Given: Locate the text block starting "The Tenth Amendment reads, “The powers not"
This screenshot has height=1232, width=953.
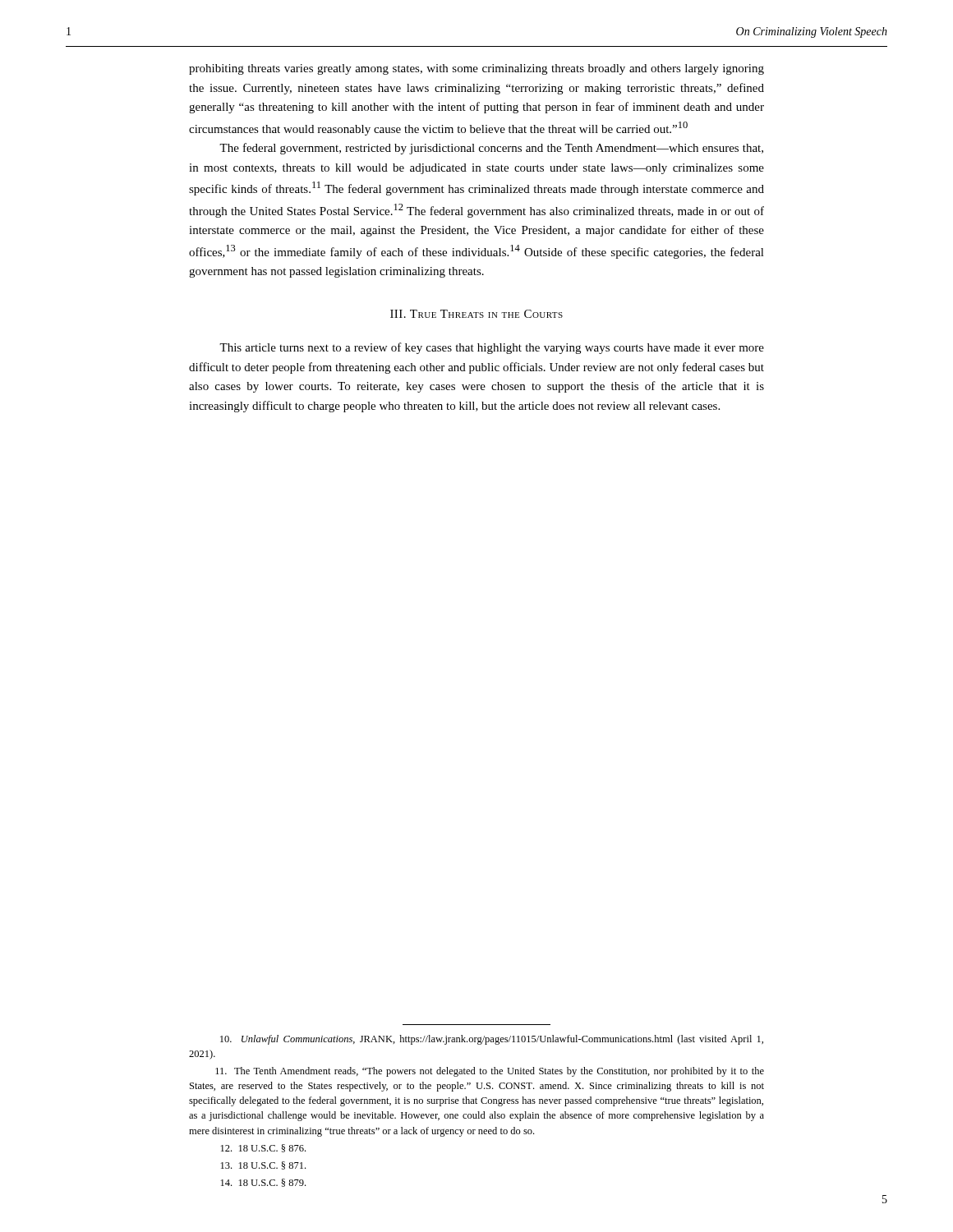Looking at the screenshot, I should [x=476, y=1101].
